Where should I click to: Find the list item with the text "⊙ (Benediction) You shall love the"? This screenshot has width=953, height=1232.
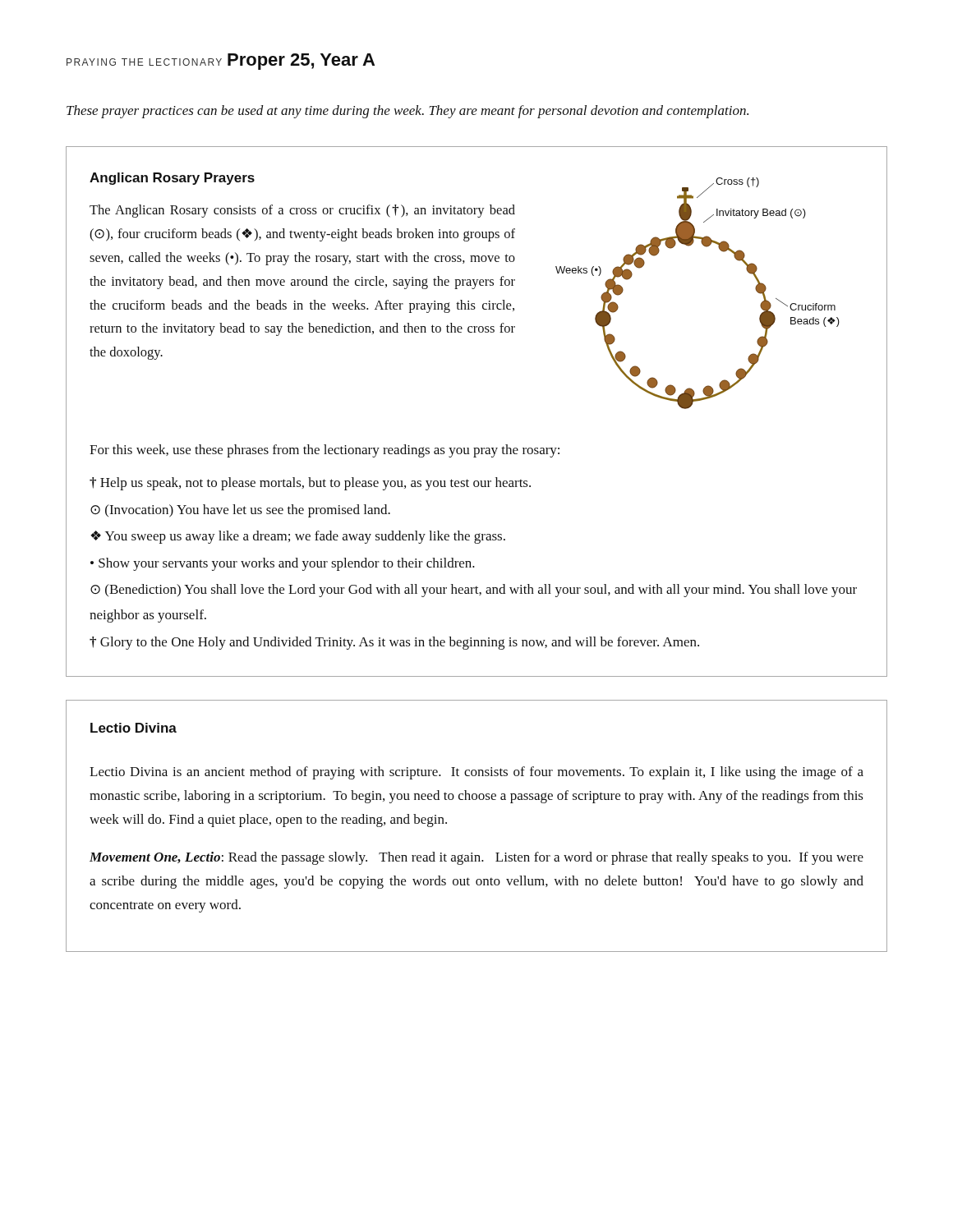click(x=473, y=602)
